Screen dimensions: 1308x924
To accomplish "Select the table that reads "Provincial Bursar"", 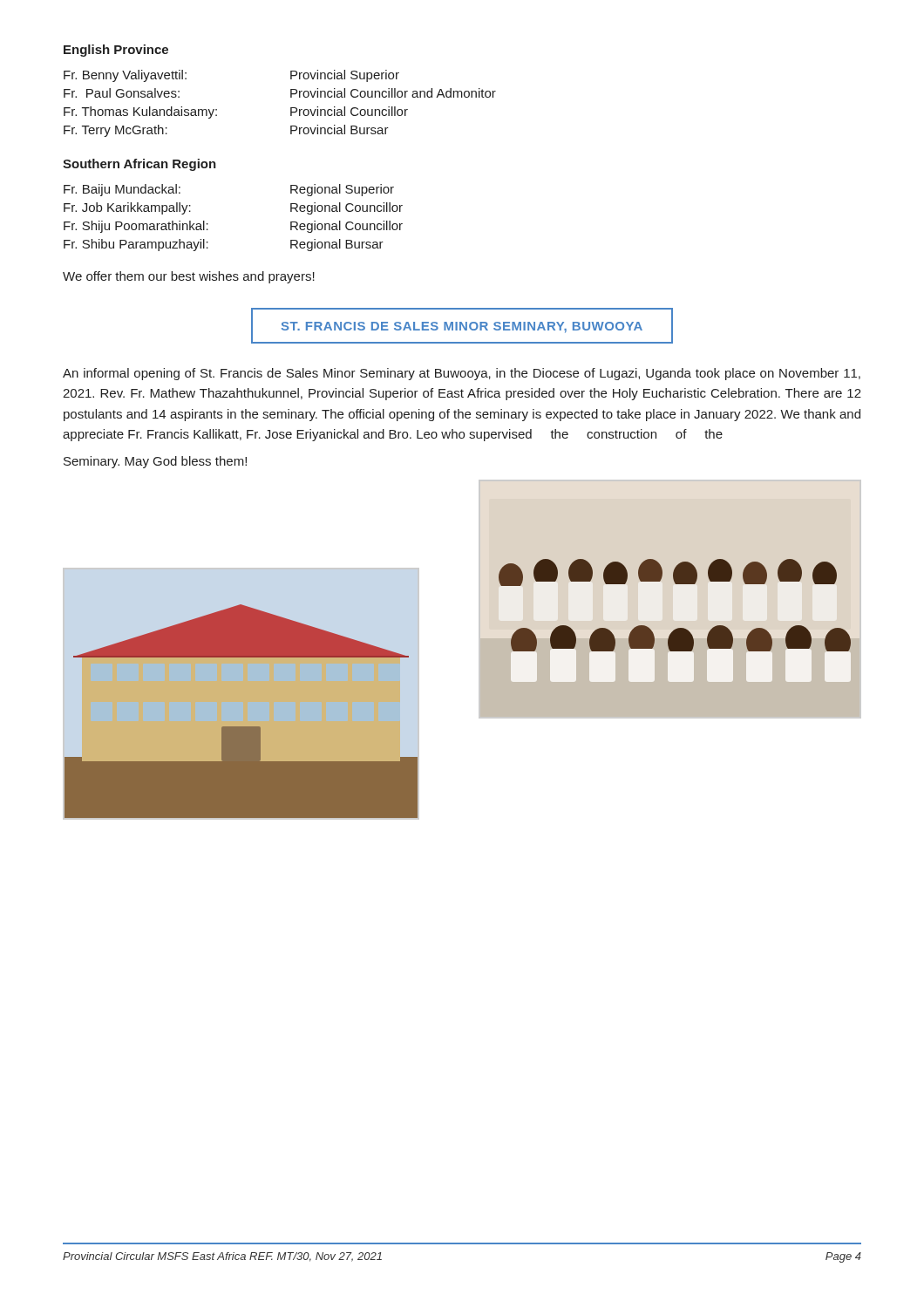I will [x=462, y=102].
